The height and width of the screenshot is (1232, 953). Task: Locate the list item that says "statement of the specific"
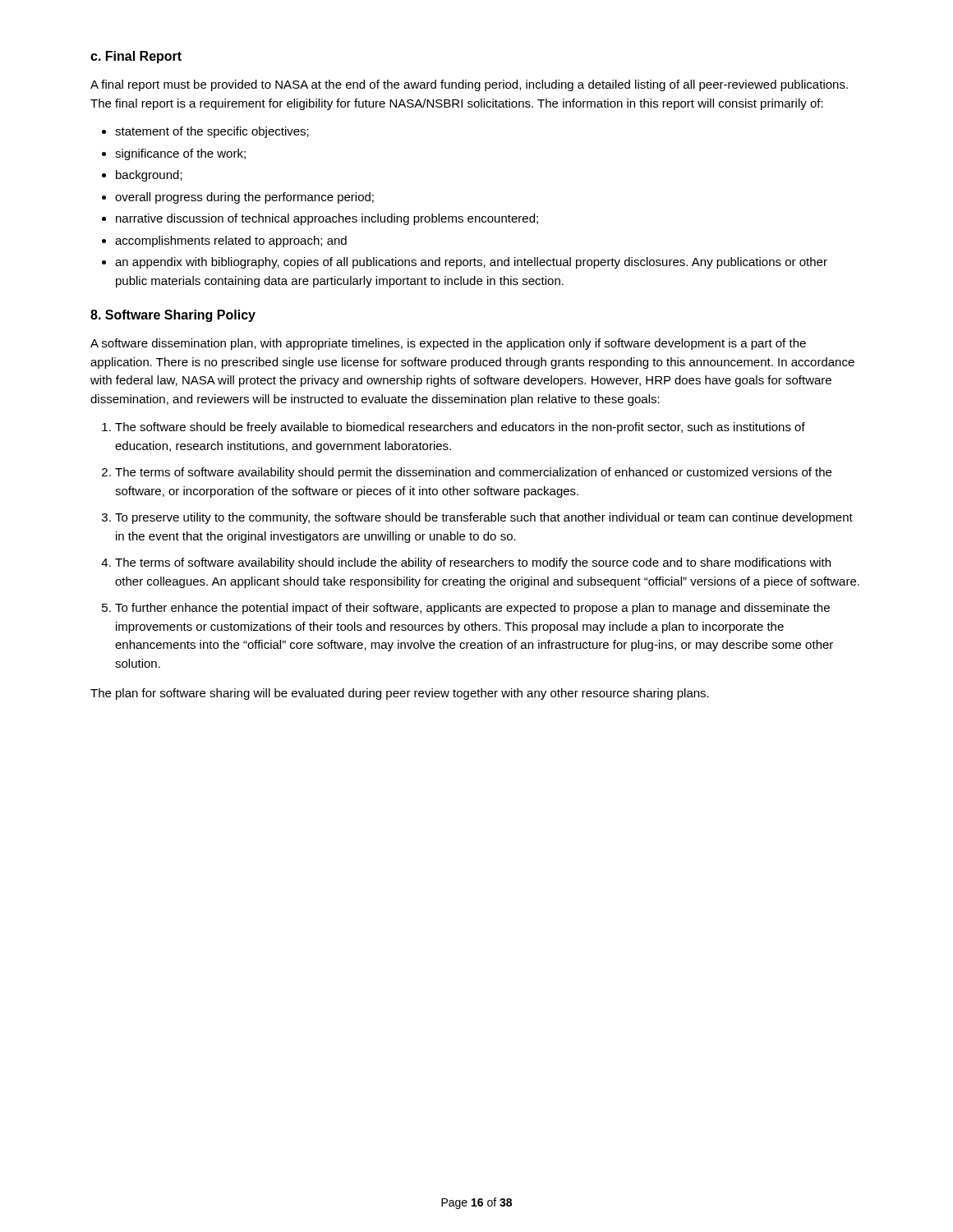click(x=212, y=131)
